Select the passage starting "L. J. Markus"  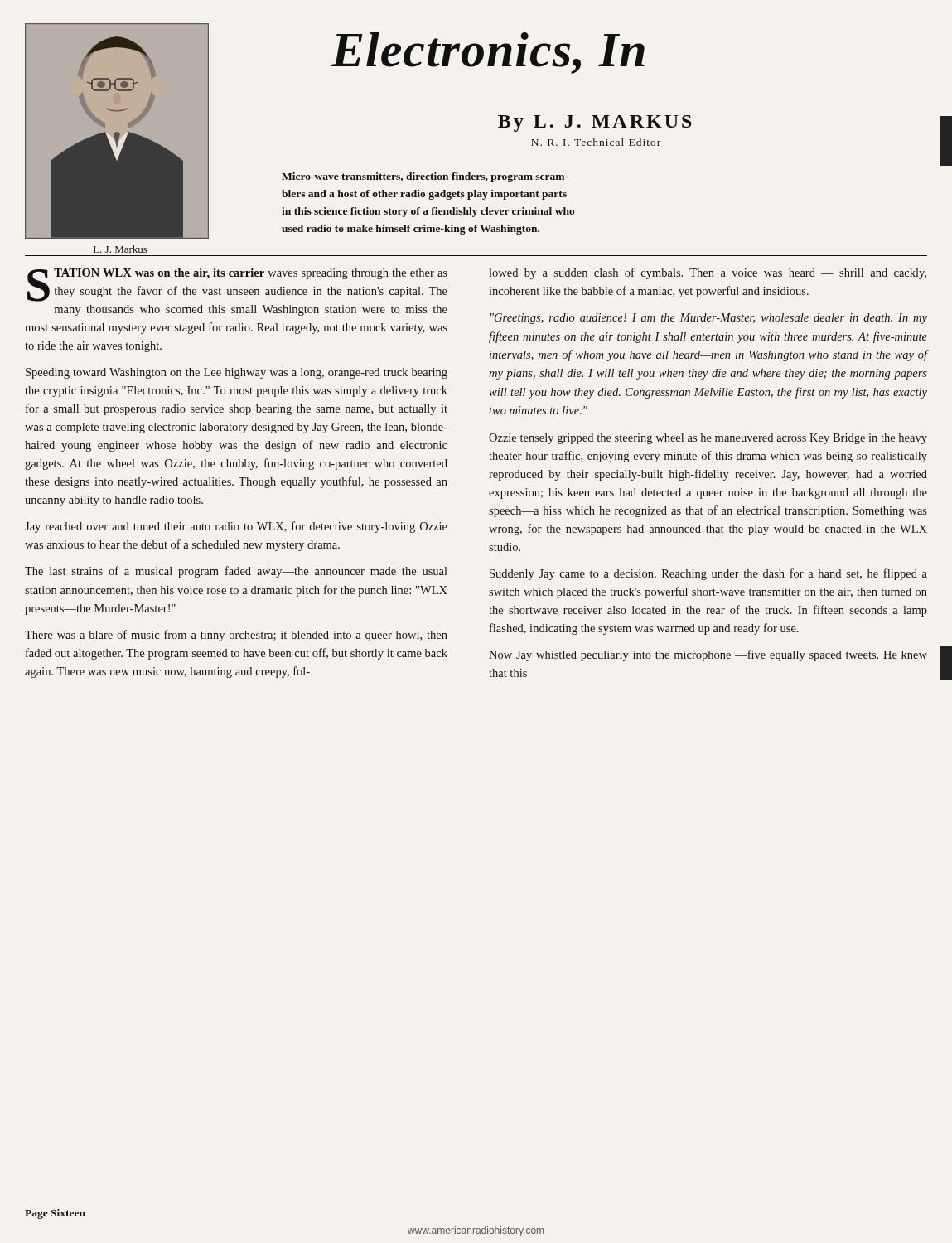coord(120,249)
